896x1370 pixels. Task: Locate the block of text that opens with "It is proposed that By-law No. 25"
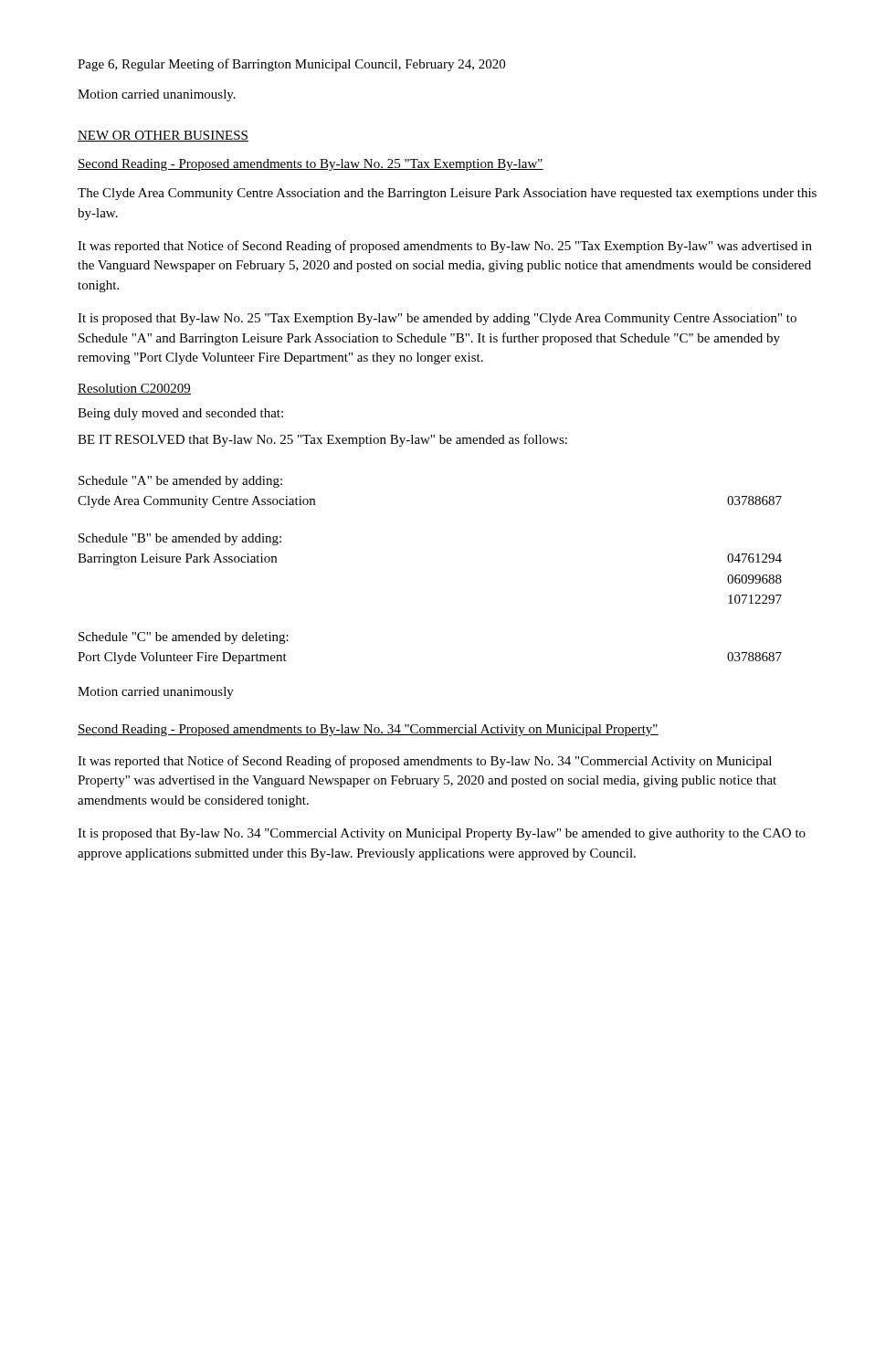pos(448,338)
